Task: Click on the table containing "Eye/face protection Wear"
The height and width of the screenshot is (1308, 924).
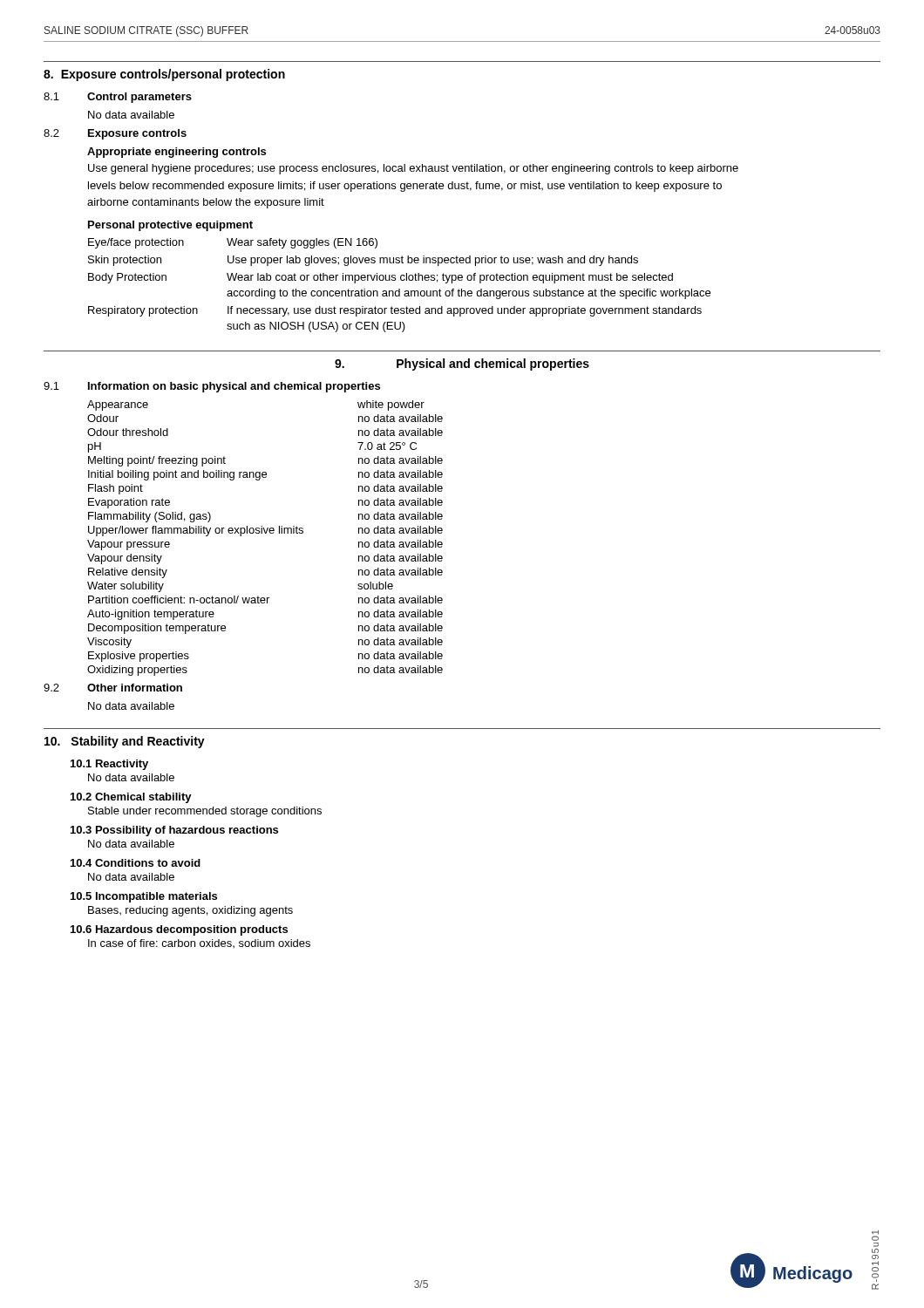Action: (484, 284)
